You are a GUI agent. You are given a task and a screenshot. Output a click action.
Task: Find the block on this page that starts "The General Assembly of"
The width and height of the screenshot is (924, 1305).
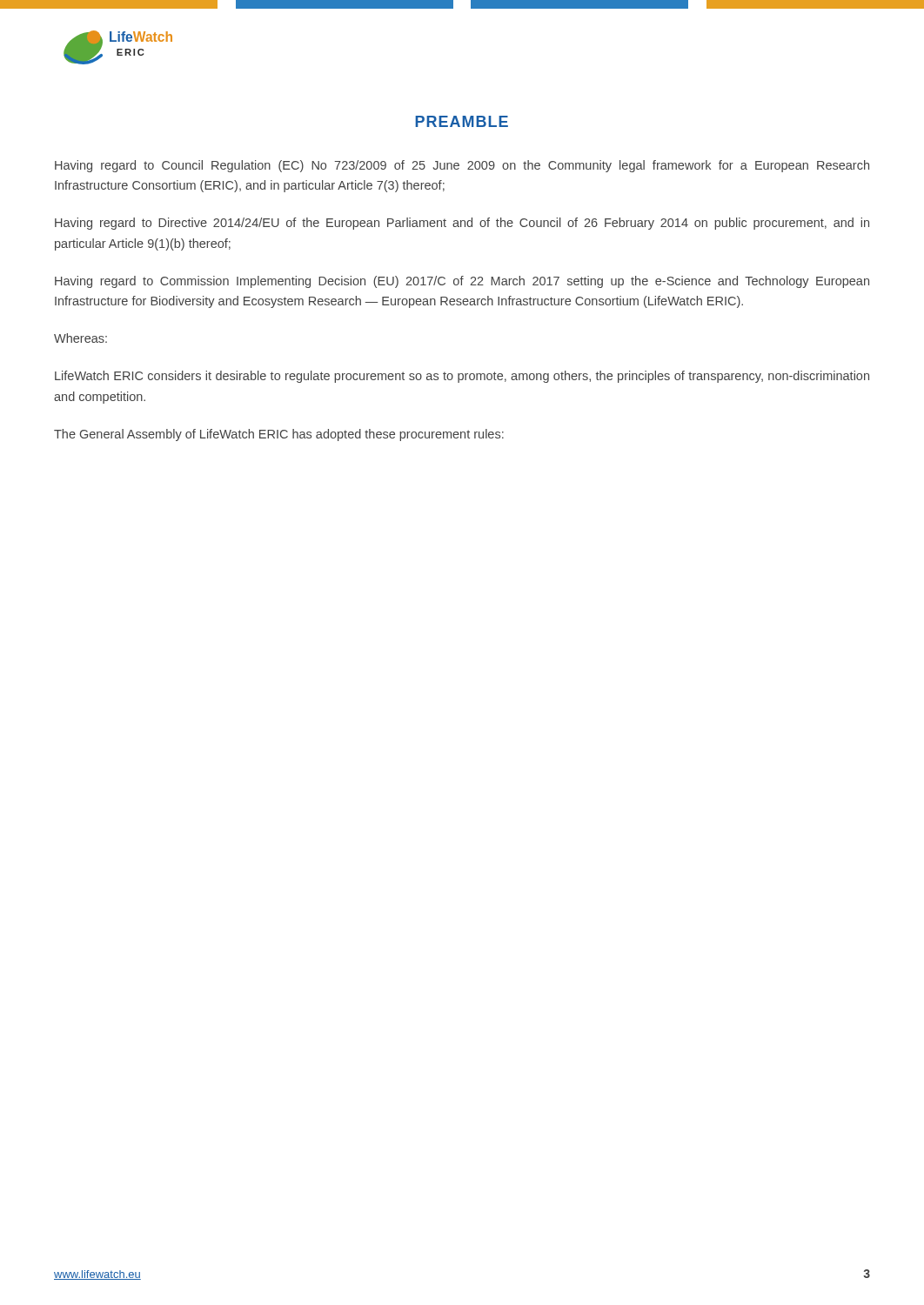(279, 434)
